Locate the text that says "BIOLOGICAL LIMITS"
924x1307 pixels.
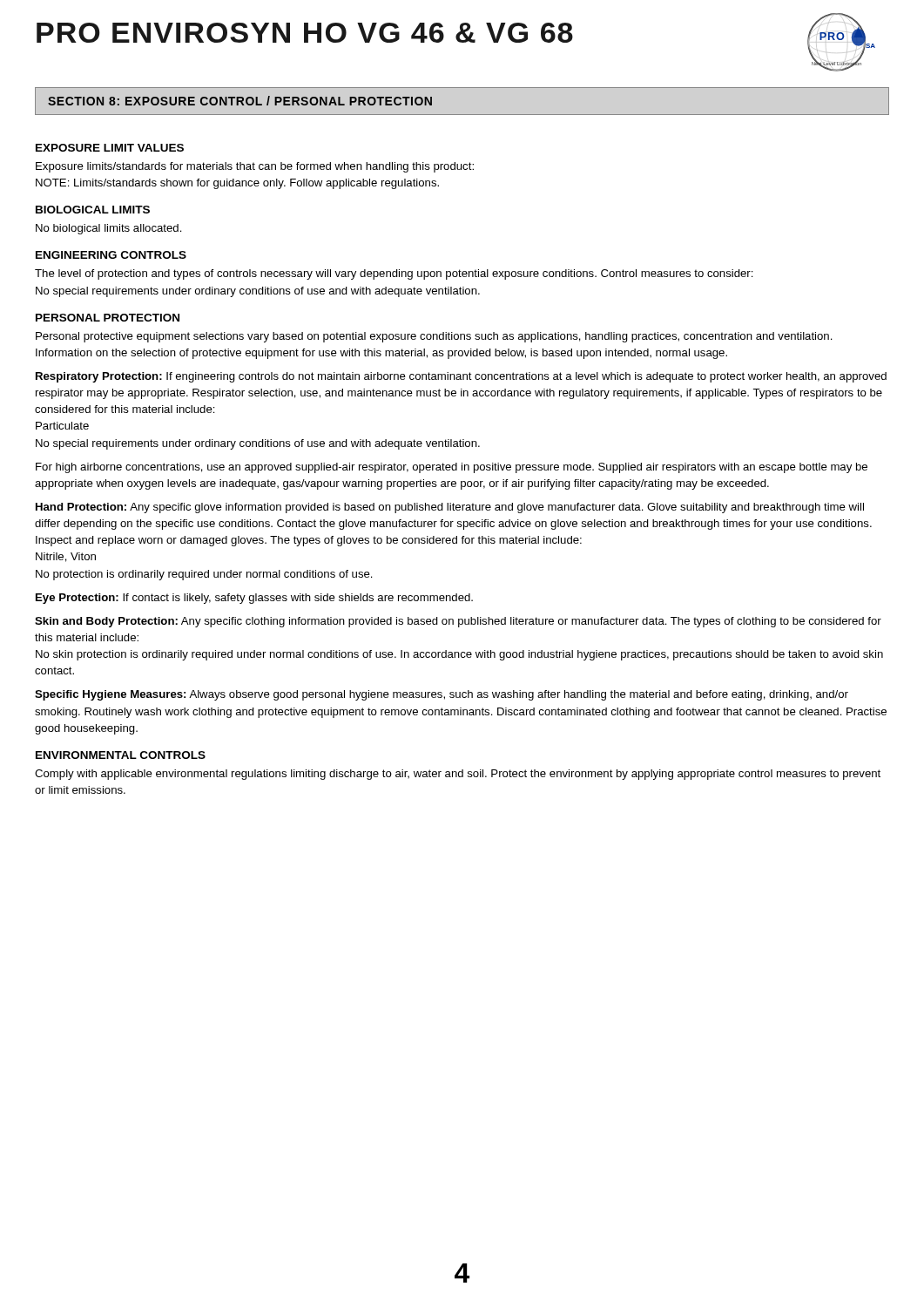coord(93,210)
